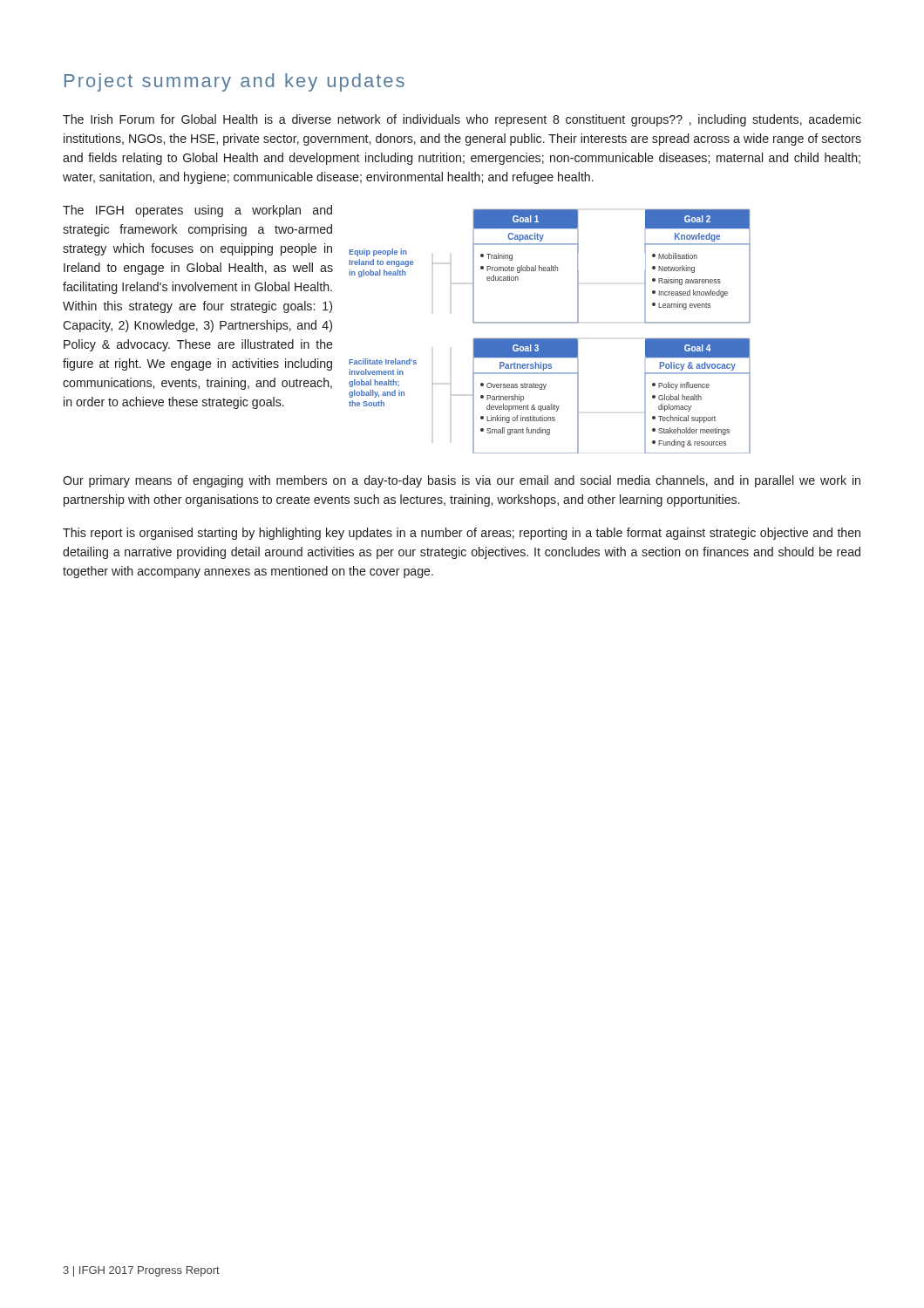924x1308 pixels.
Task: Navigate to the passage starting "Our primary means of engaging with members on"
Action: coord(462,490)
